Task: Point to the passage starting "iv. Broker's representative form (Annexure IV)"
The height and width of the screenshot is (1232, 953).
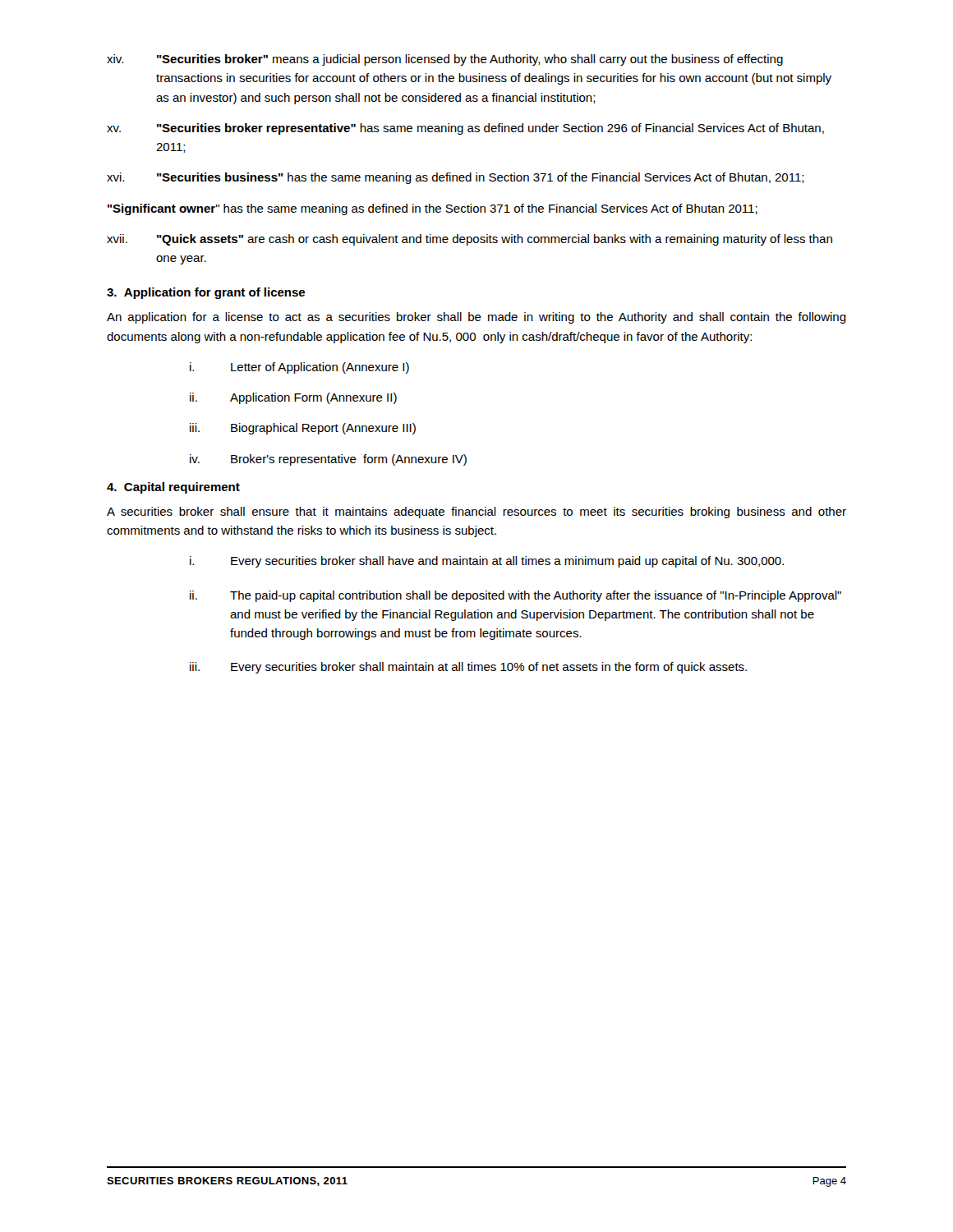Action: [x=328, y=460]
